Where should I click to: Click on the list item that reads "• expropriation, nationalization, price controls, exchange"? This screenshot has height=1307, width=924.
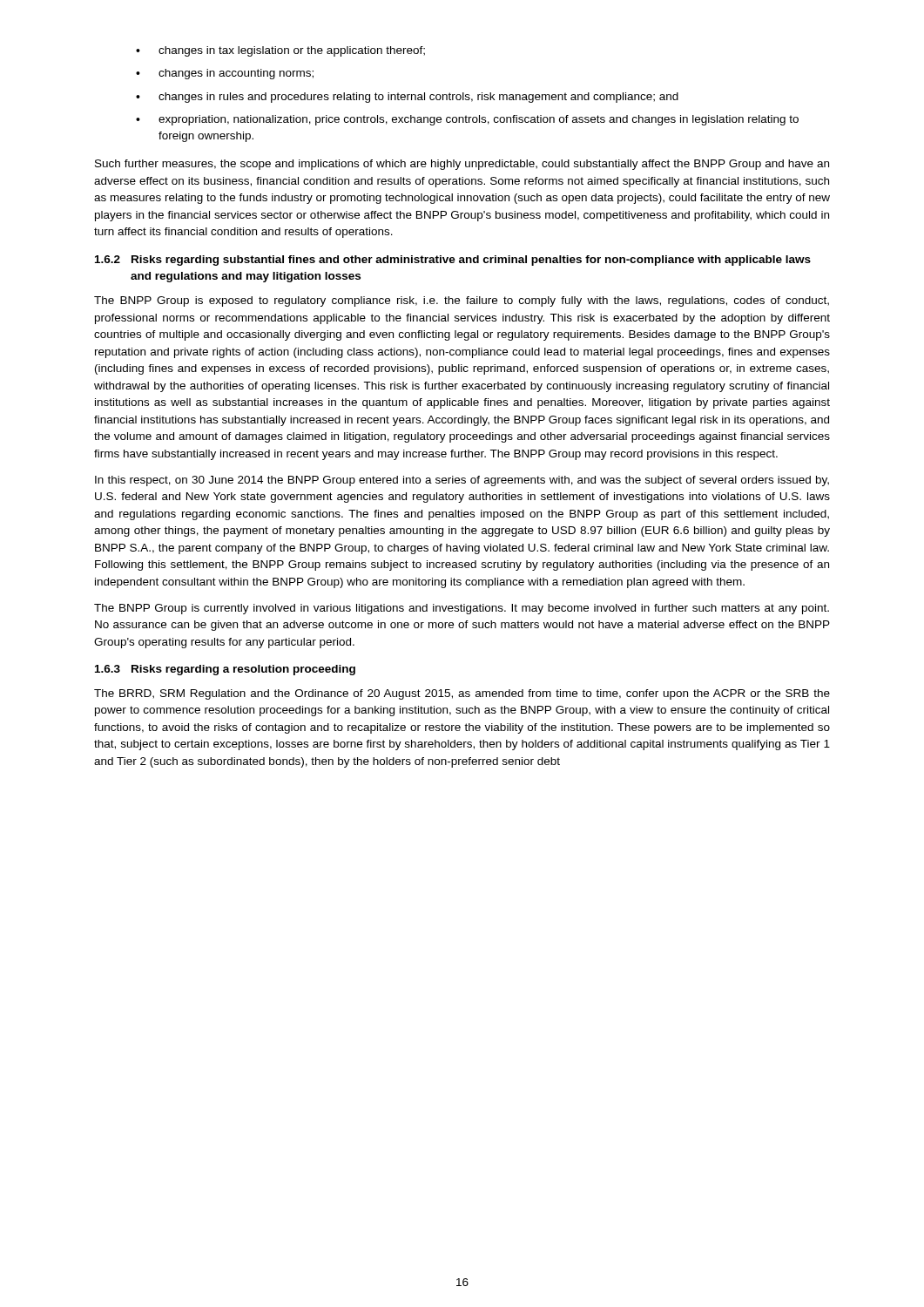pos(483,128)
